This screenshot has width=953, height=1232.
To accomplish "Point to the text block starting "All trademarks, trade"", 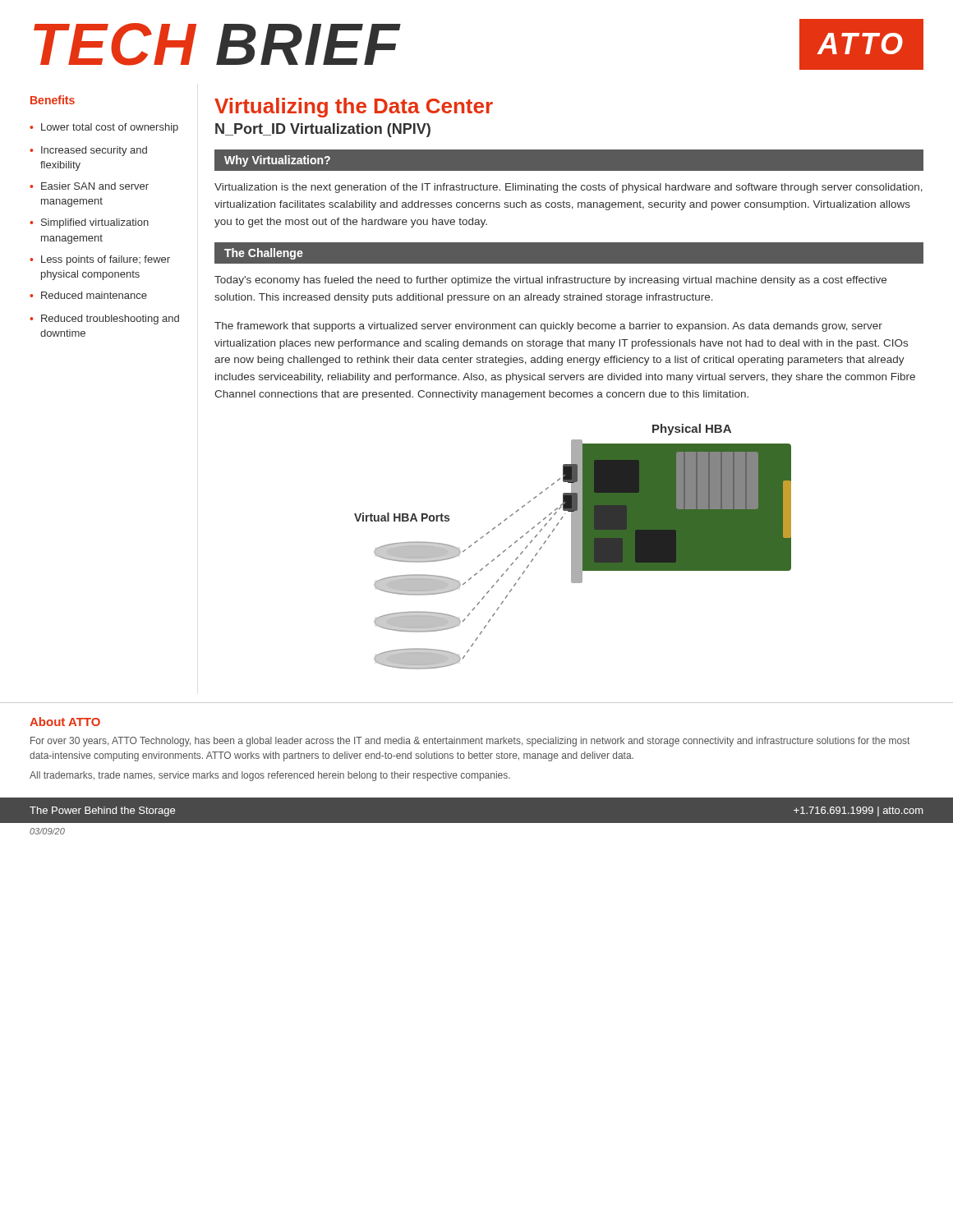I will pos(270,775).
